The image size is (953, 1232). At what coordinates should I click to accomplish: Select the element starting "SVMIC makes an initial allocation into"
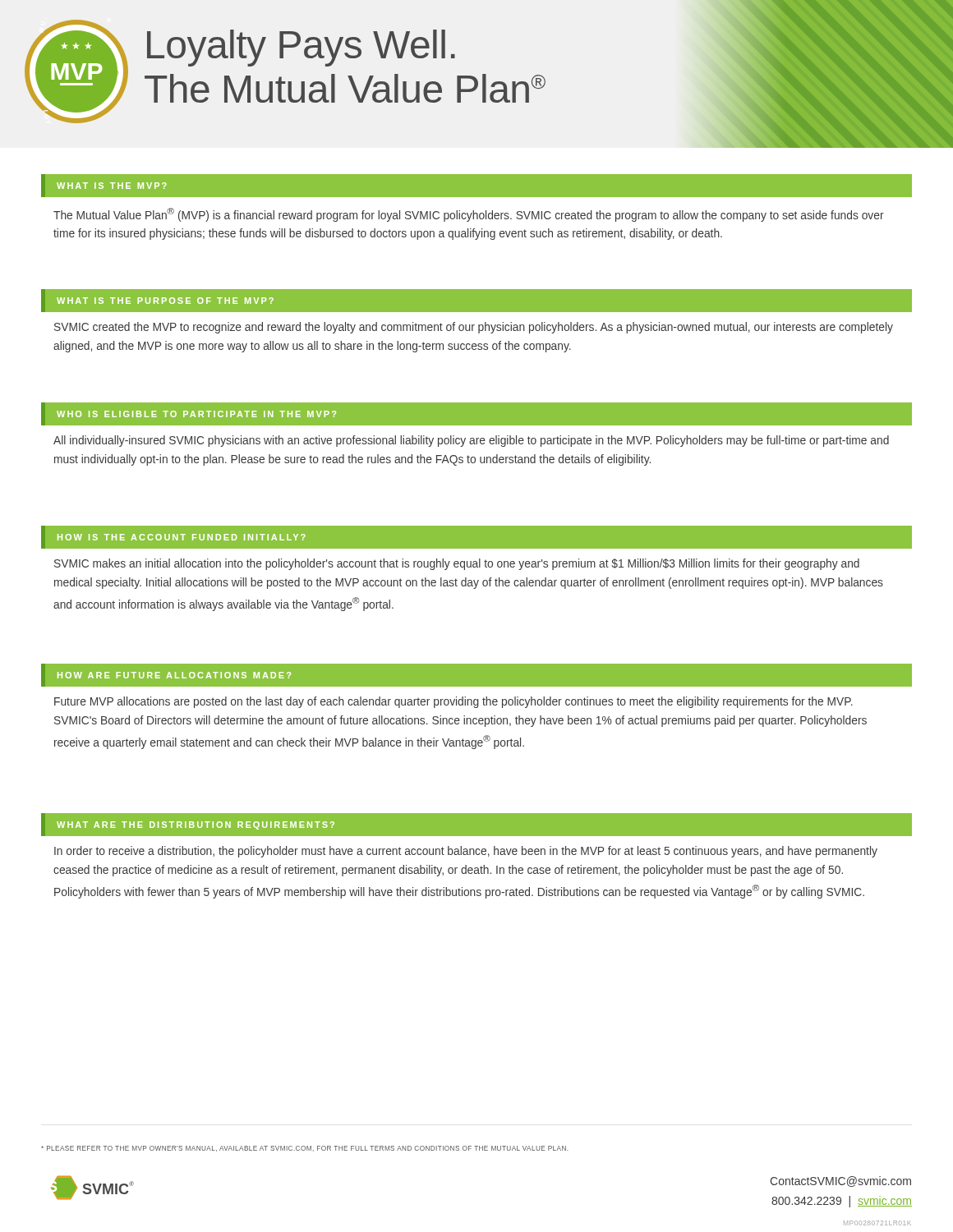[x=468, y=584]
